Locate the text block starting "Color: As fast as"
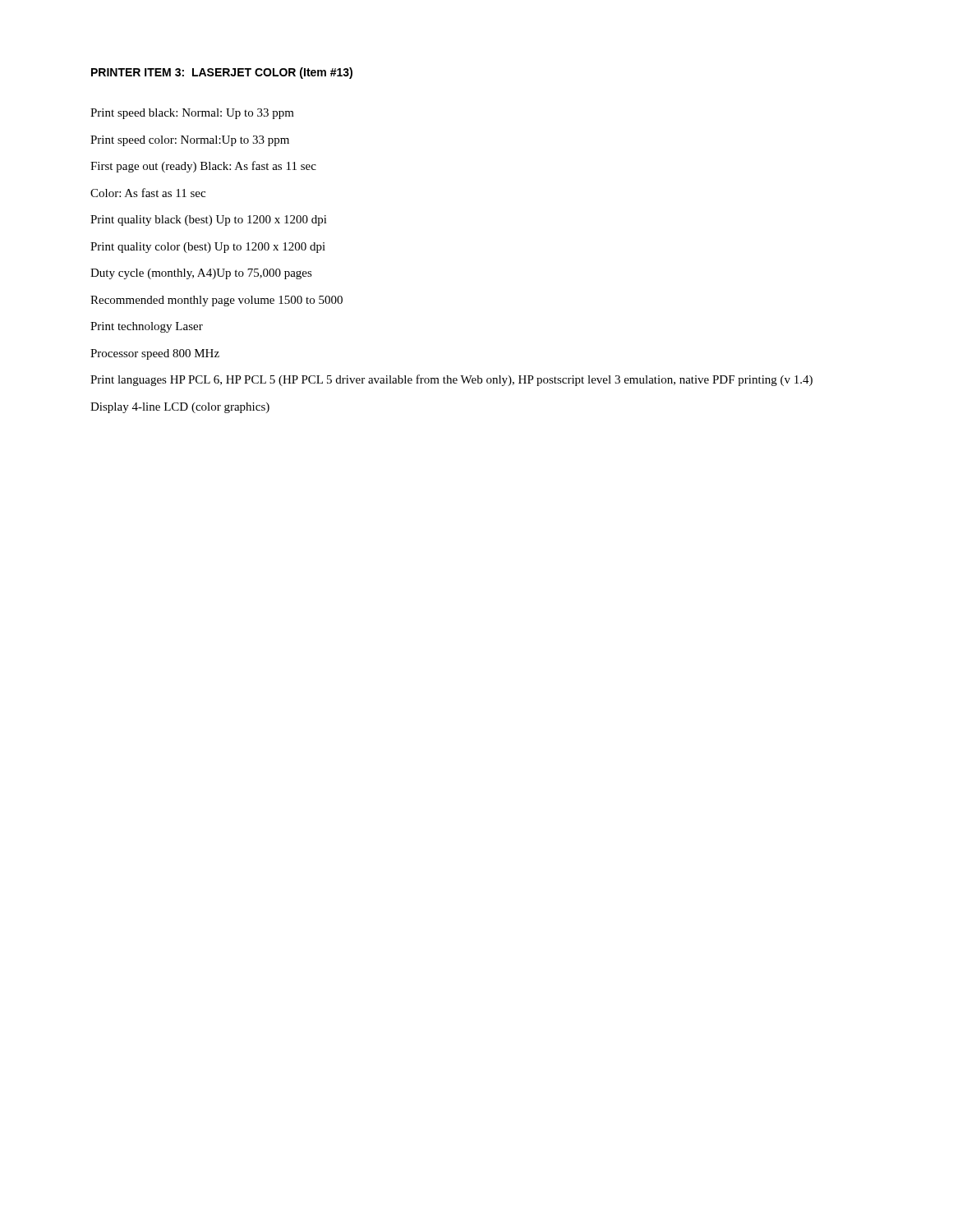953x1232 pixels. 148,193
